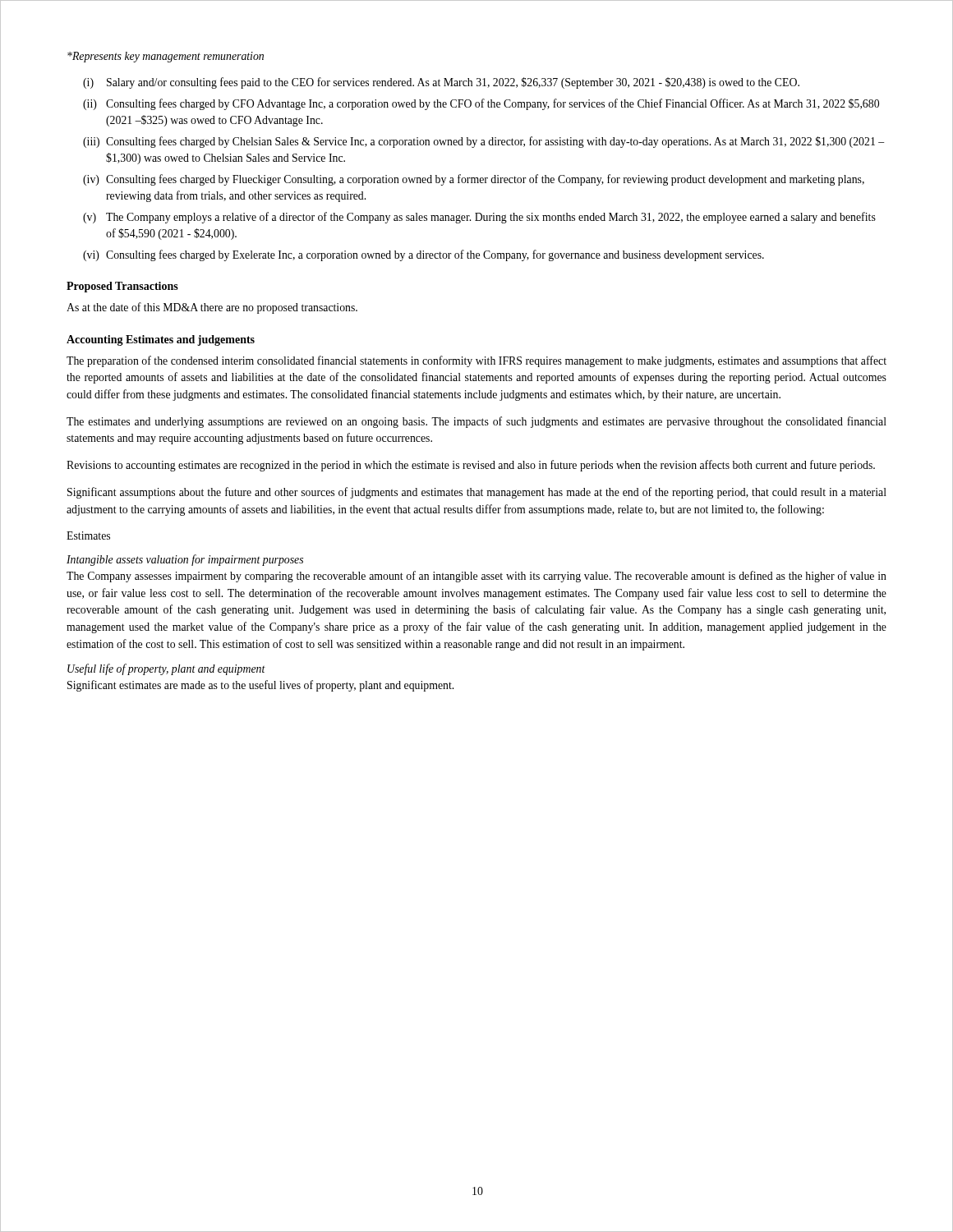Select the section header that reads "Accounting Estimates and judgements"
Screen dimensions: 1232x953
(161, 339)
